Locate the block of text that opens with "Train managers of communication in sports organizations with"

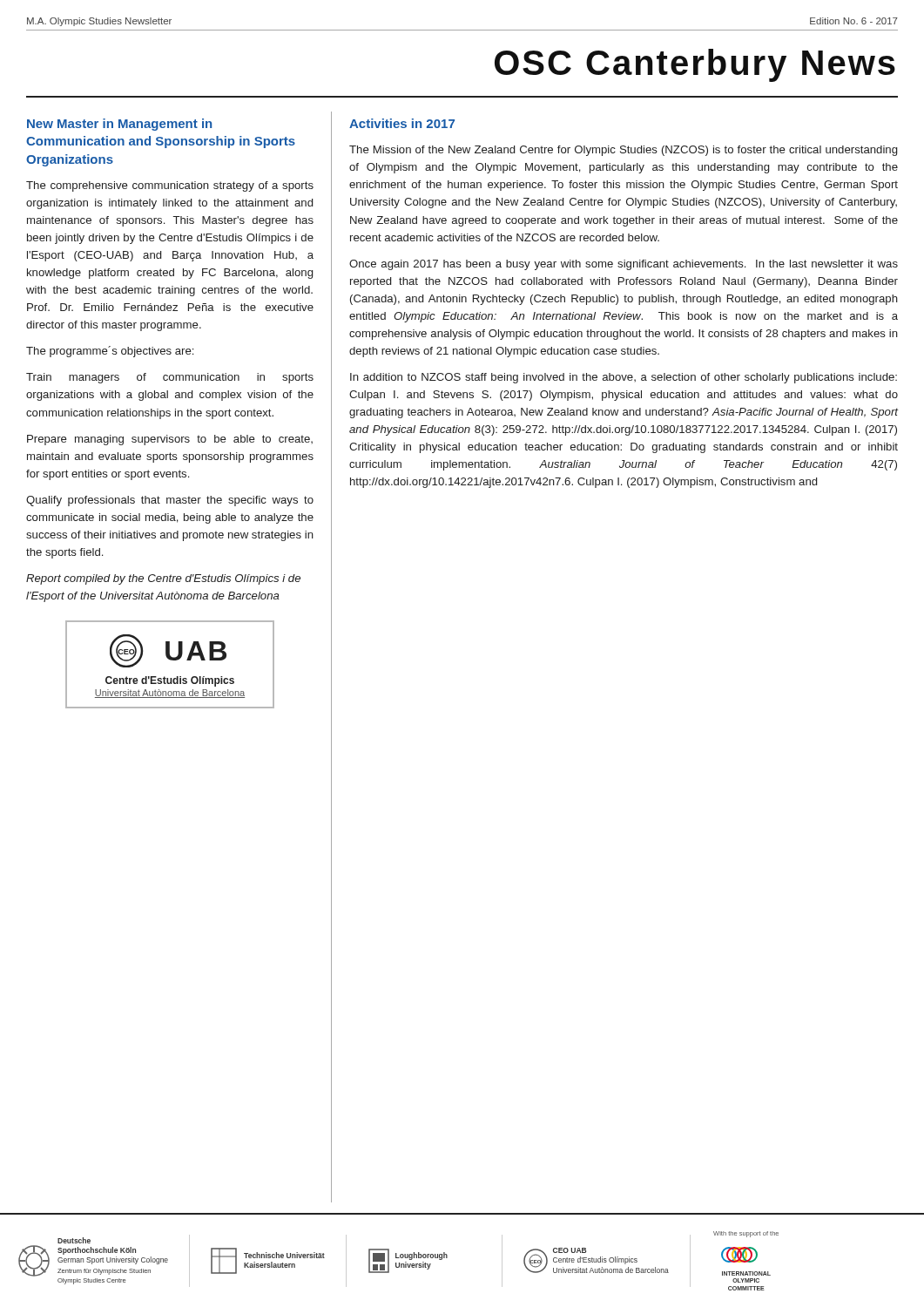(x=170, y=395)
